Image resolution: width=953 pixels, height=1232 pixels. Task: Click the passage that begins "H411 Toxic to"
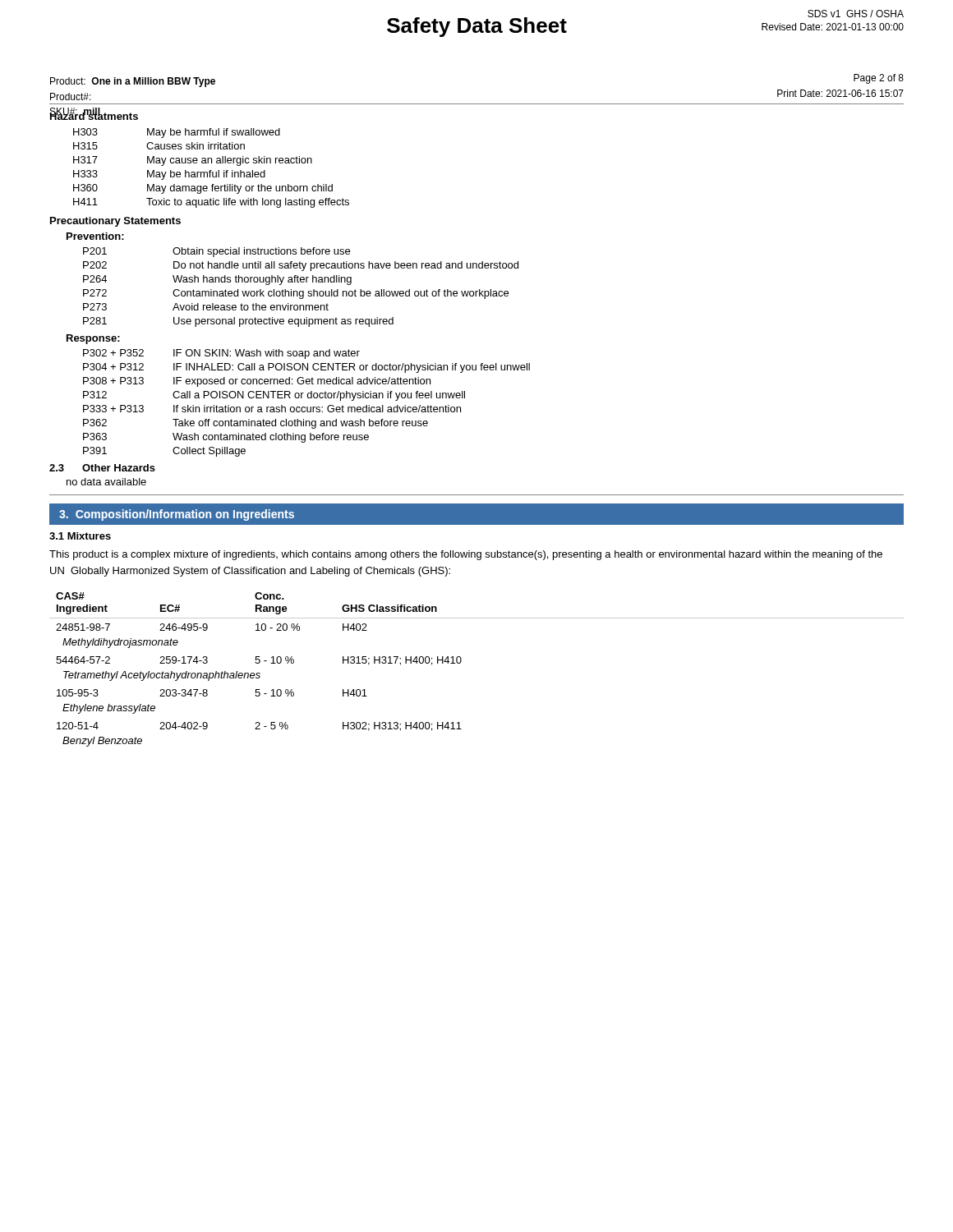(x=199, y=202)
